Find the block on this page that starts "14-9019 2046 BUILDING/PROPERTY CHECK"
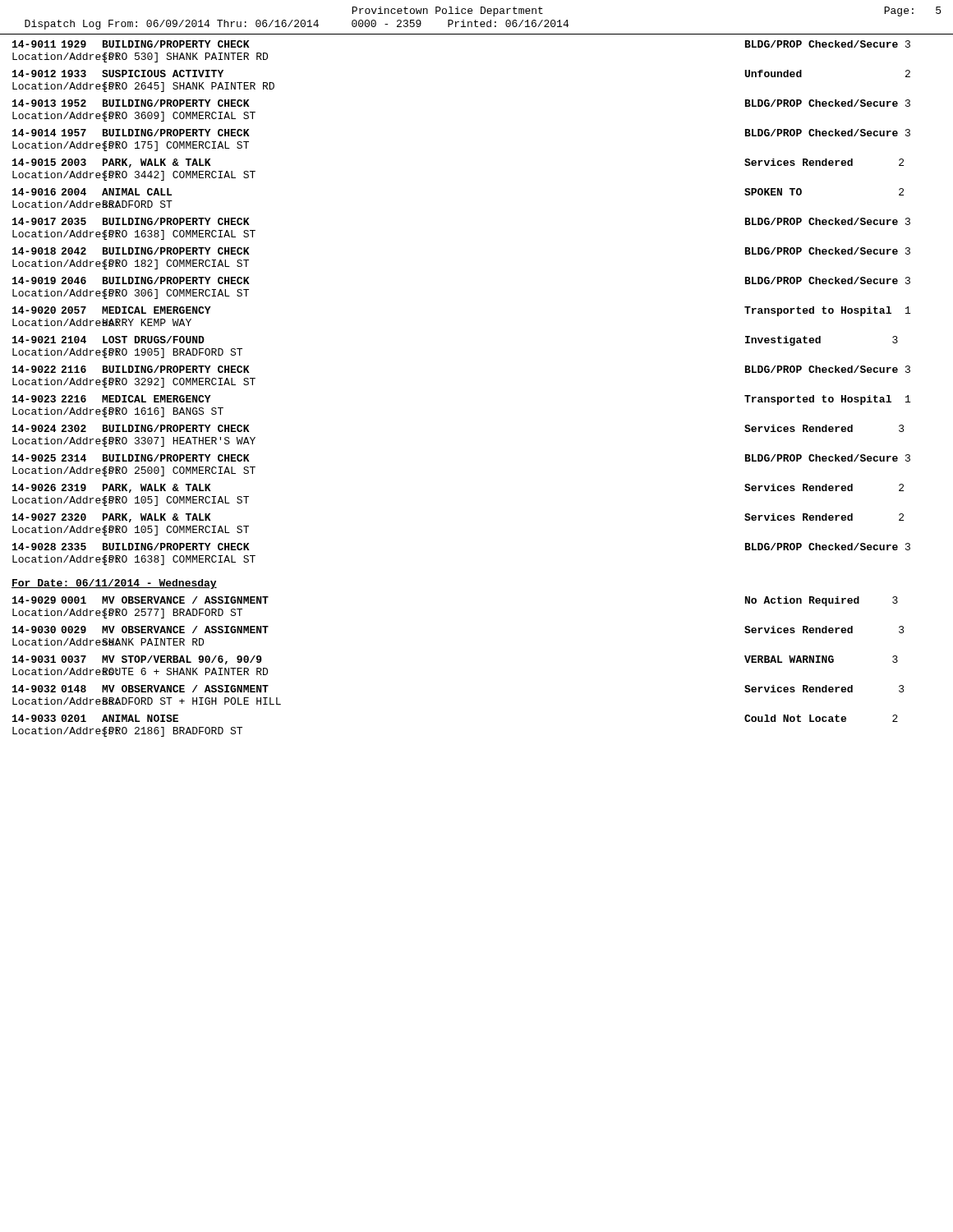The height and width of the screenshot is (1232, 953). click(51, 280)
